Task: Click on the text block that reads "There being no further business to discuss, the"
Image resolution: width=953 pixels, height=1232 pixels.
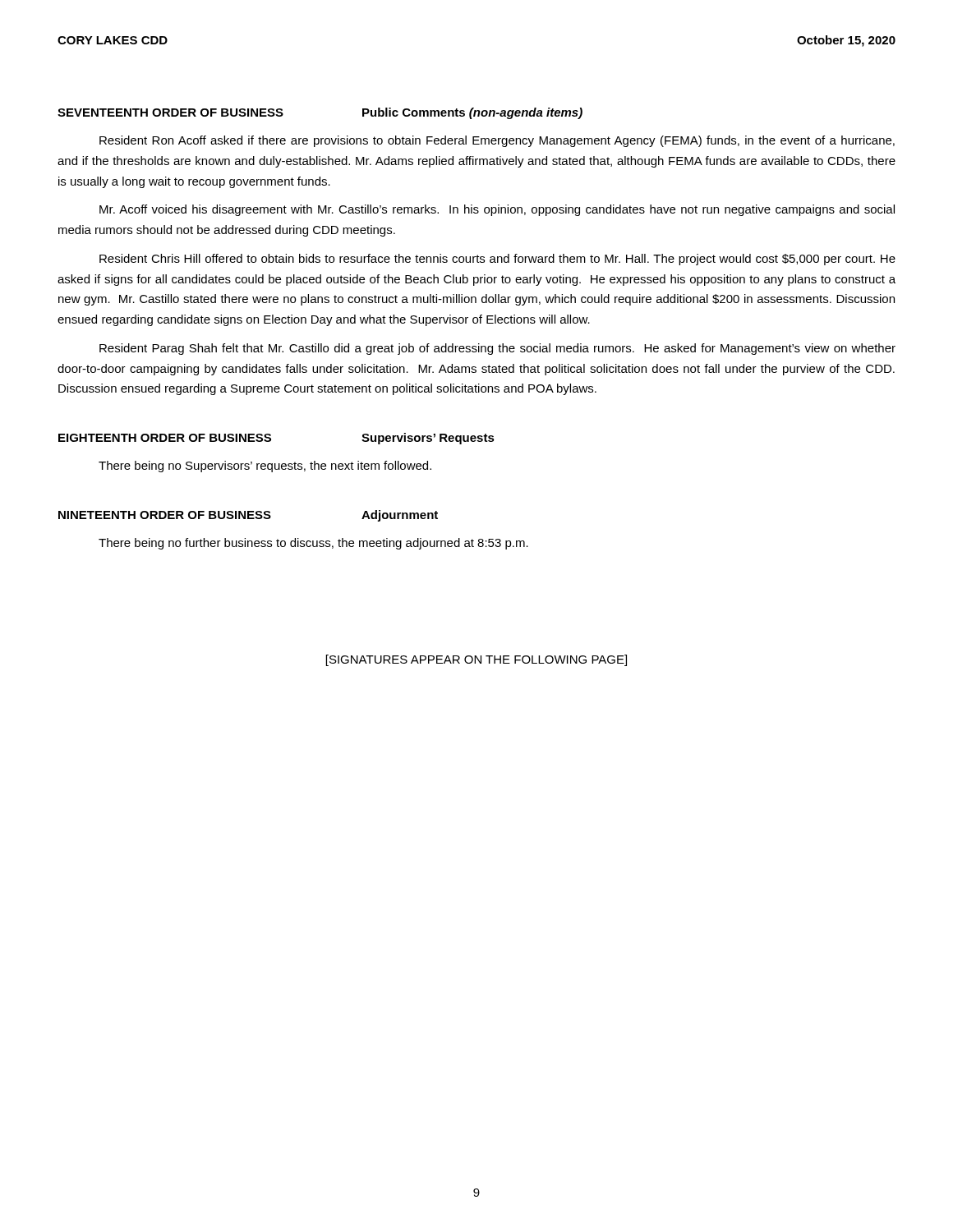Action: (314, 542)
